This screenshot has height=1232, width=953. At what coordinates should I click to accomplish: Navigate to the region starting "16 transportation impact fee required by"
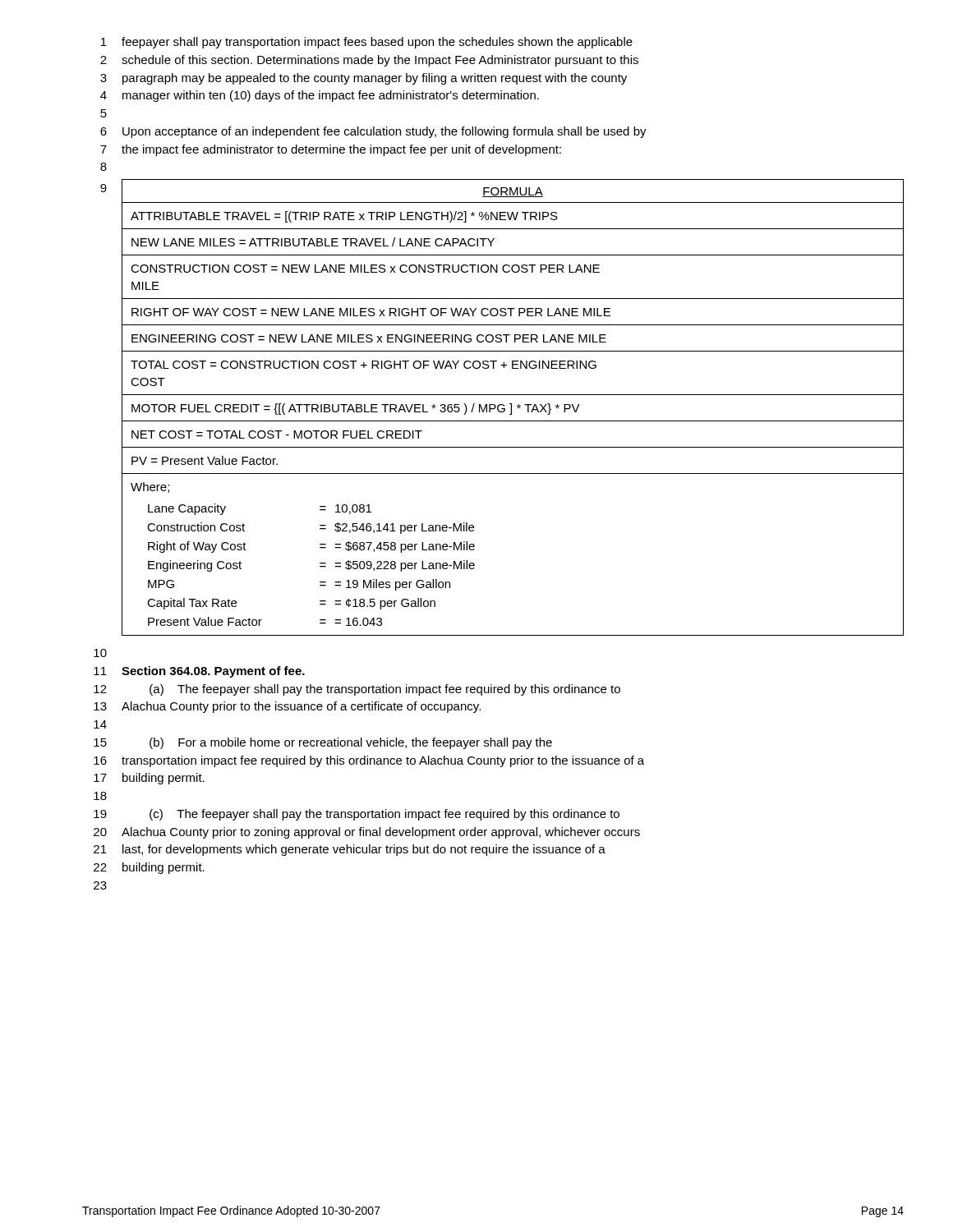[493, 760]
